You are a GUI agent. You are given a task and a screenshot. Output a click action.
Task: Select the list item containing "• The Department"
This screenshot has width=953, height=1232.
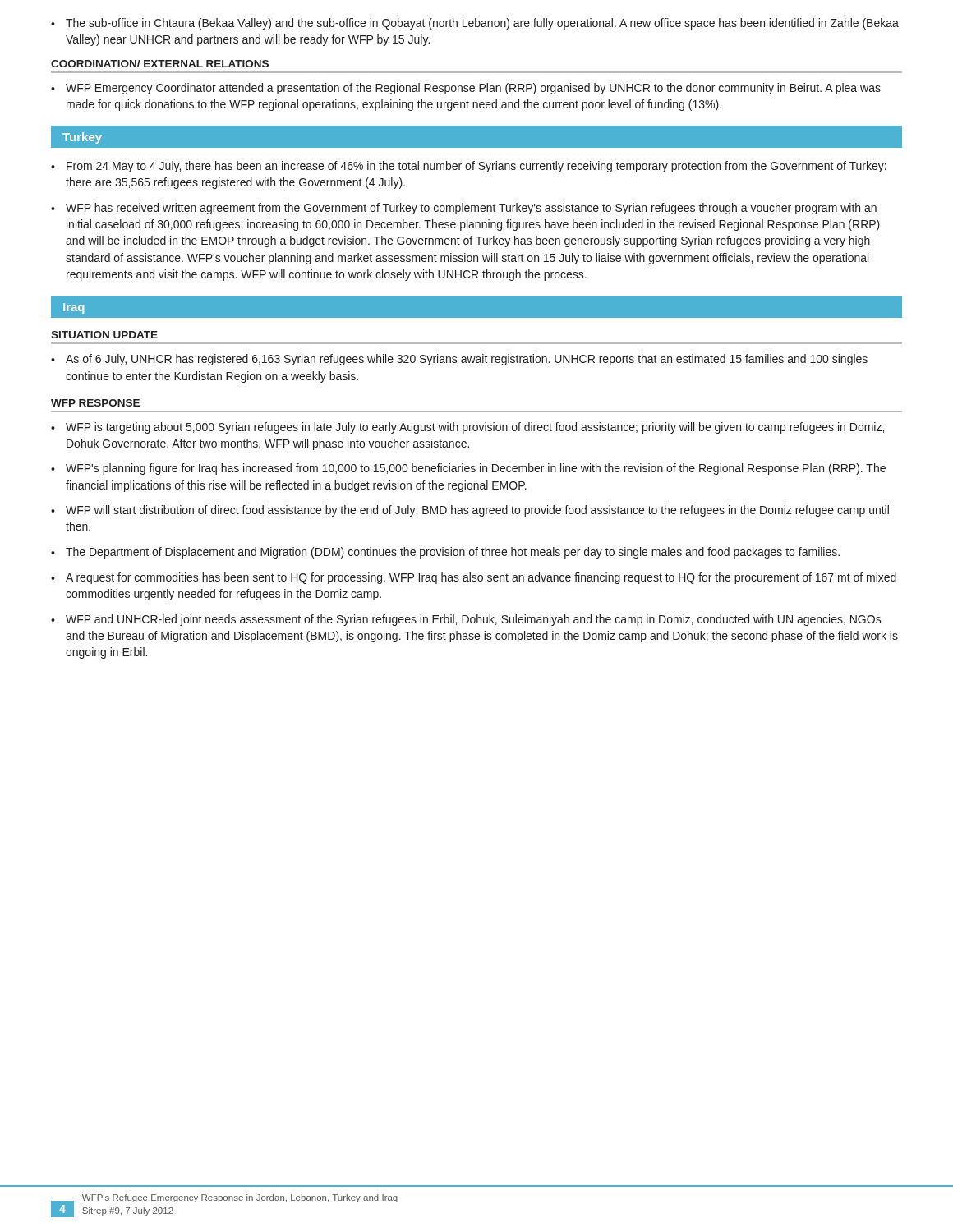[x=476, y=552]
